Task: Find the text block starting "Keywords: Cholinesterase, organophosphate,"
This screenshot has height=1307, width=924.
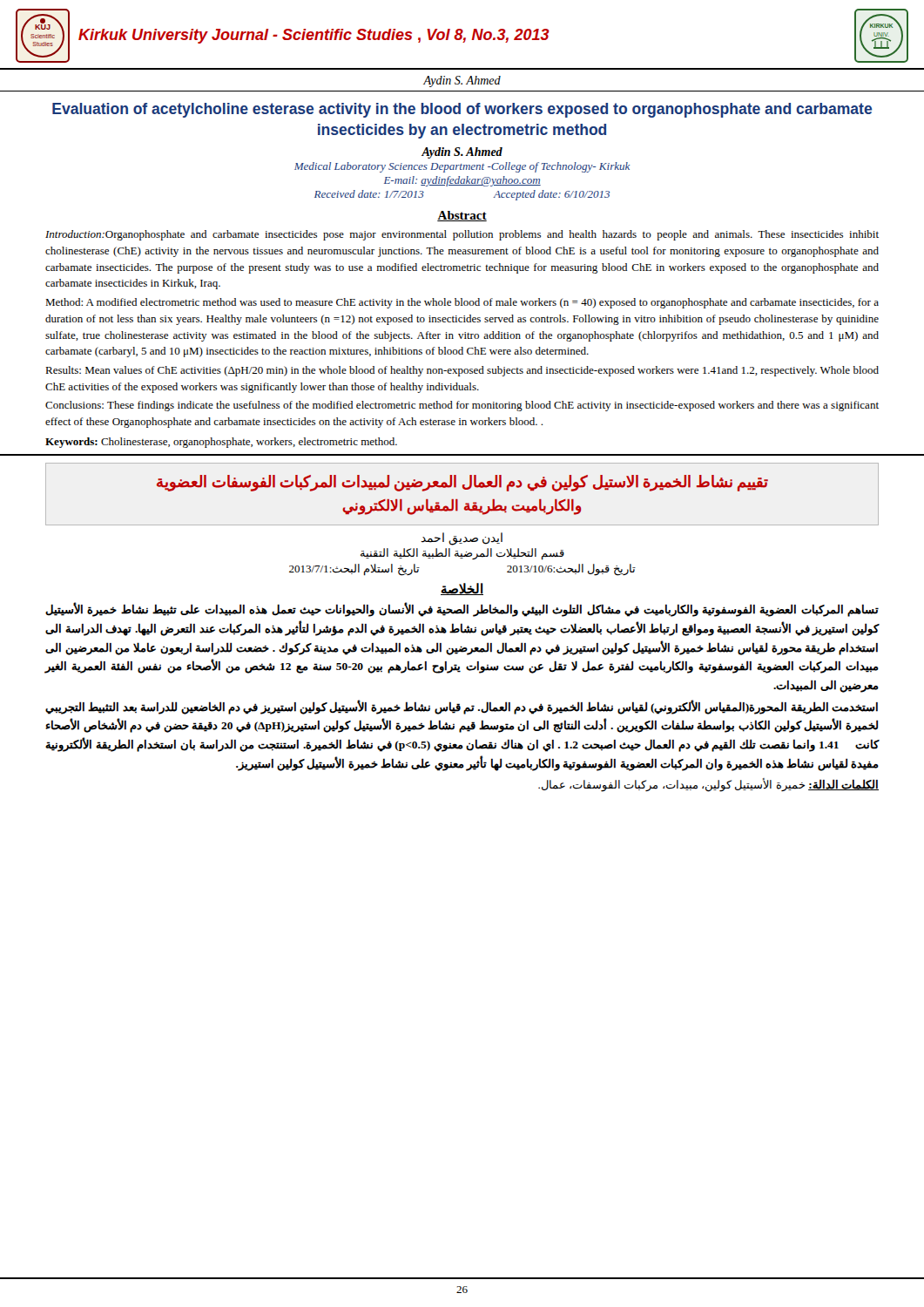Action: [x=221, y=441]
